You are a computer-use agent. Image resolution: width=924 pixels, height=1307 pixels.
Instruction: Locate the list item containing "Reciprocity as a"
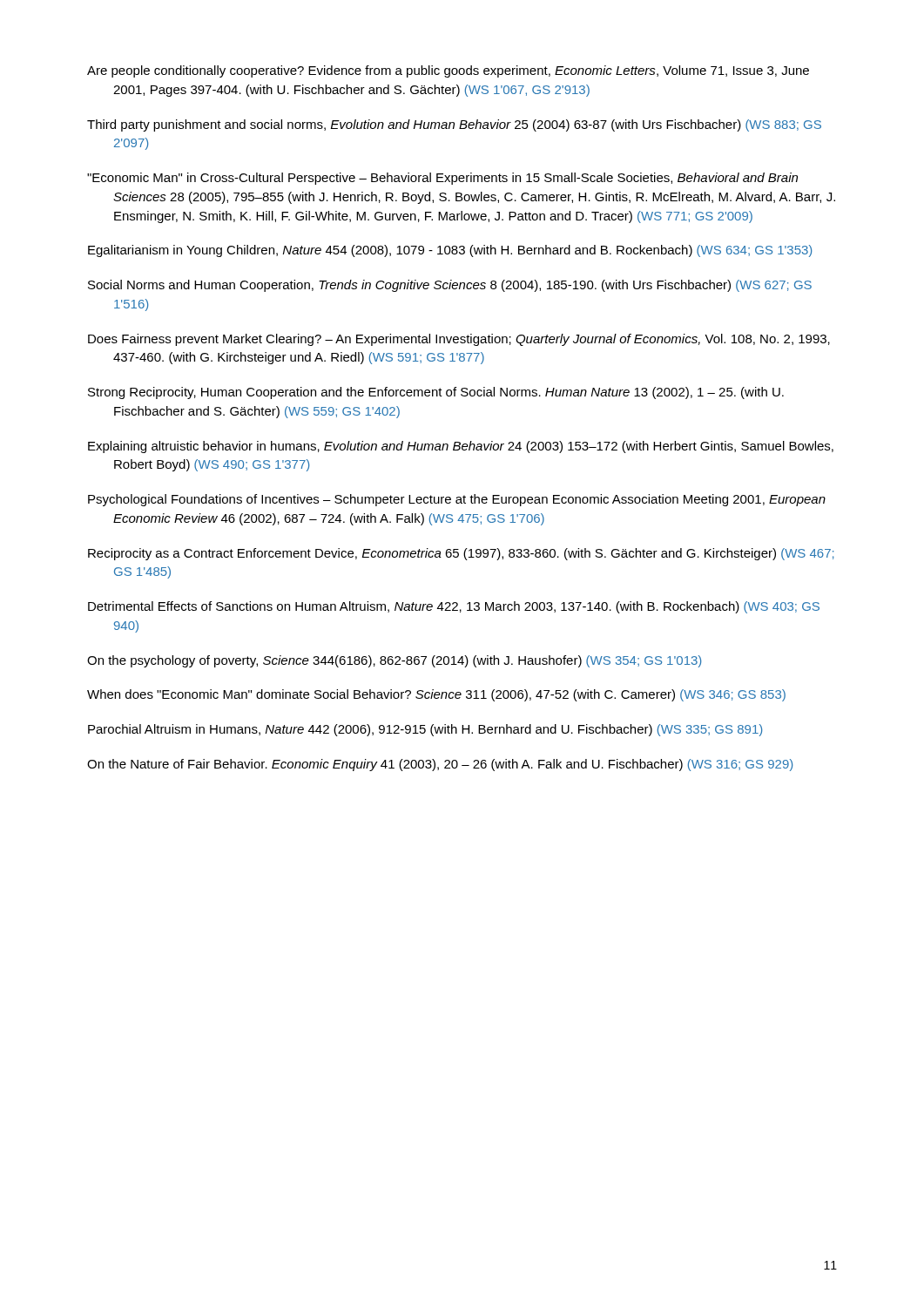point(462,562)
